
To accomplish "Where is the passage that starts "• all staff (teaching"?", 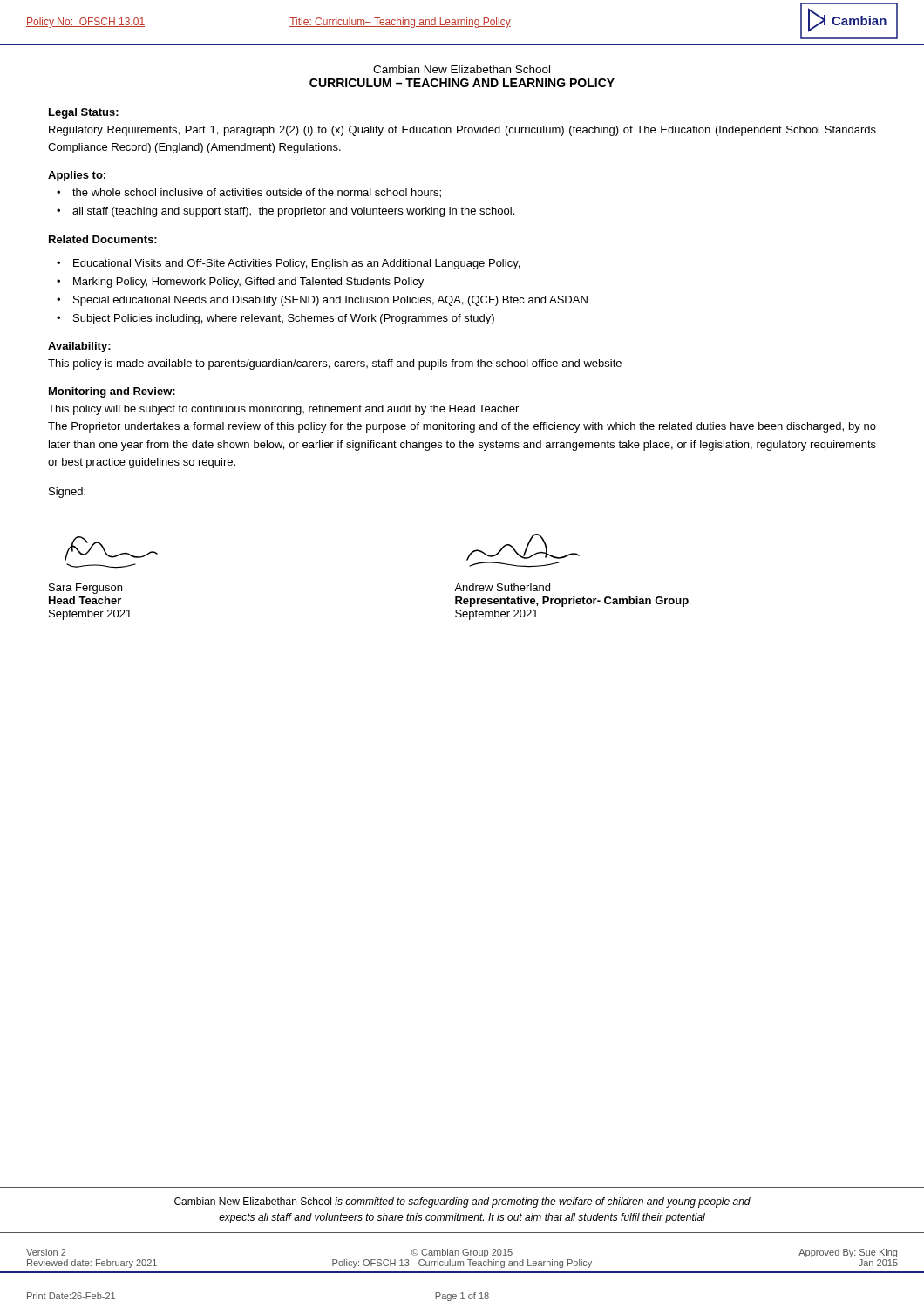I will point(286,211).
